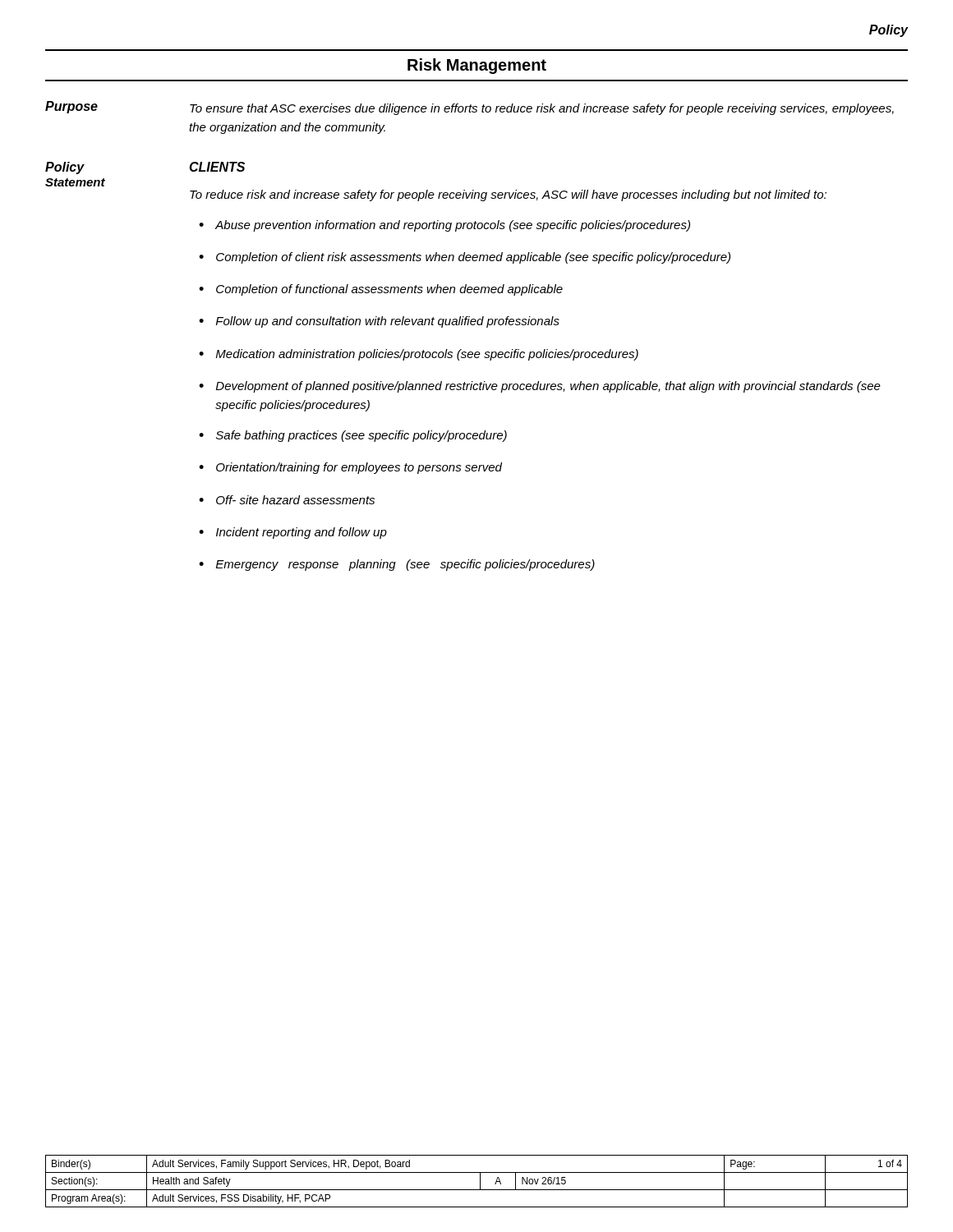
Task: Find "Incident reporting and follow up" on this page
Action: [302, 533]
